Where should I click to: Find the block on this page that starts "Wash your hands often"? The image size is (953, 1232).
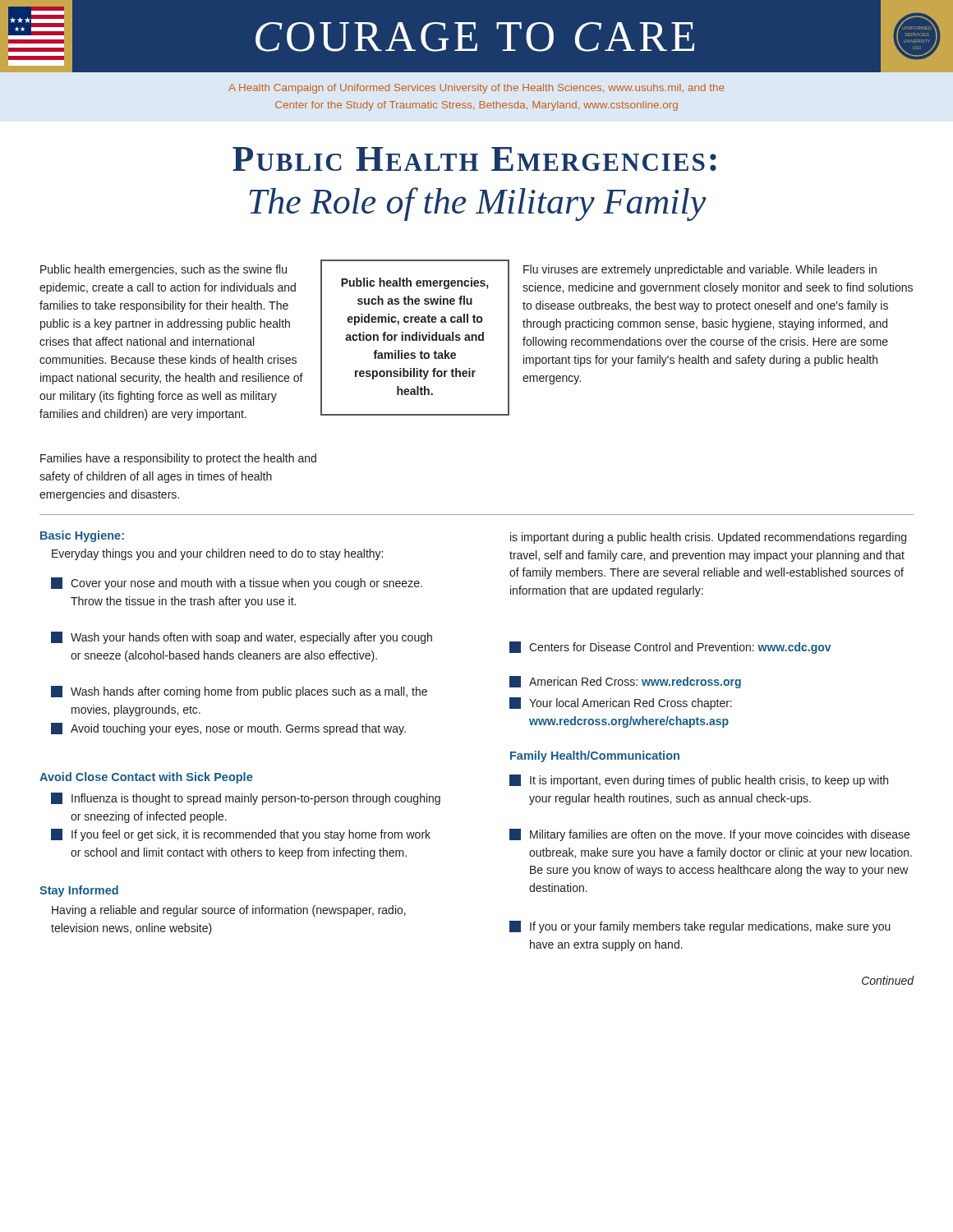(x=246, y=647)
